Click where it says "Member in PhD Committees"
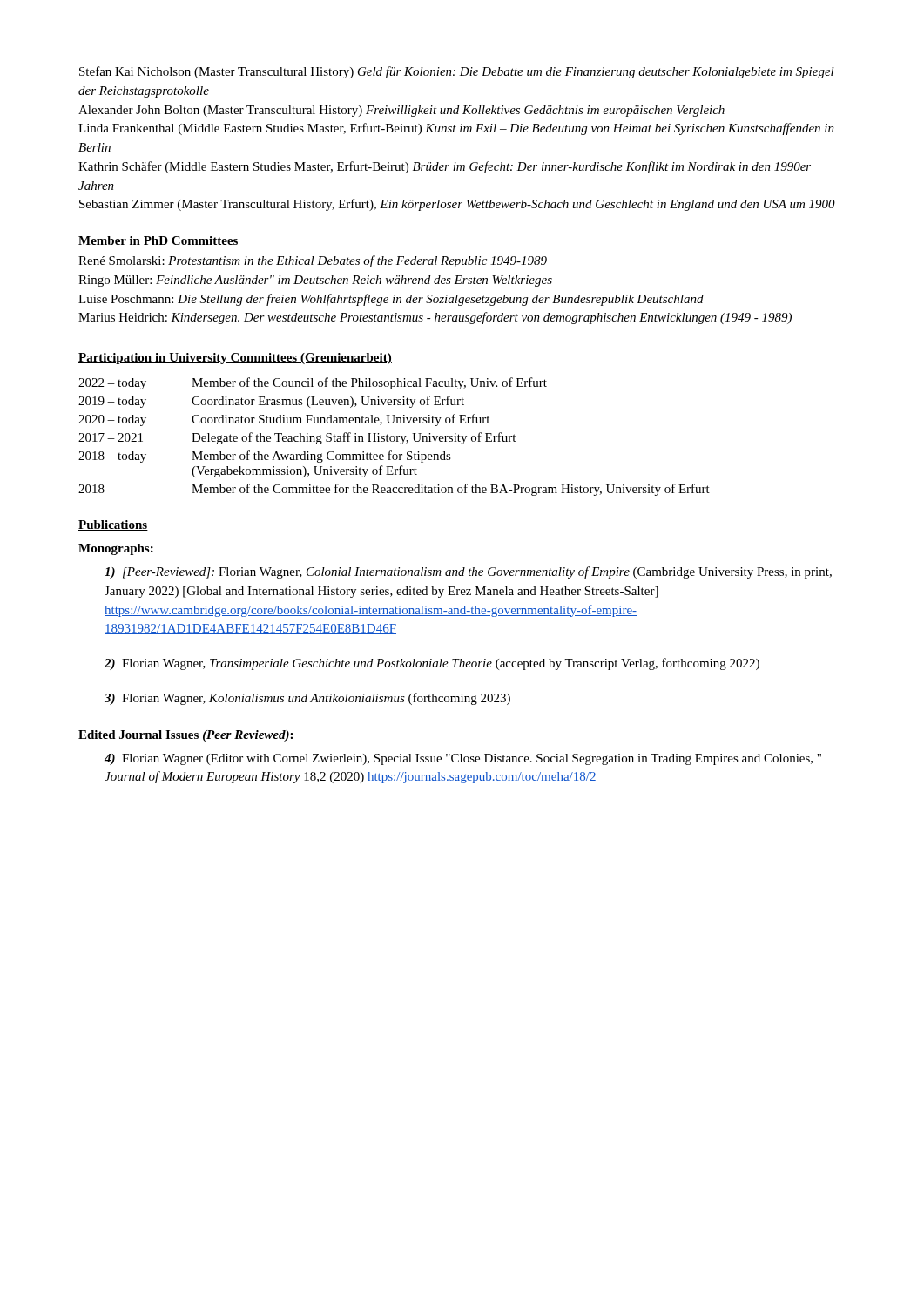Image resolution: width=924 pixels, height=1307 pixels. click(158, 240)
